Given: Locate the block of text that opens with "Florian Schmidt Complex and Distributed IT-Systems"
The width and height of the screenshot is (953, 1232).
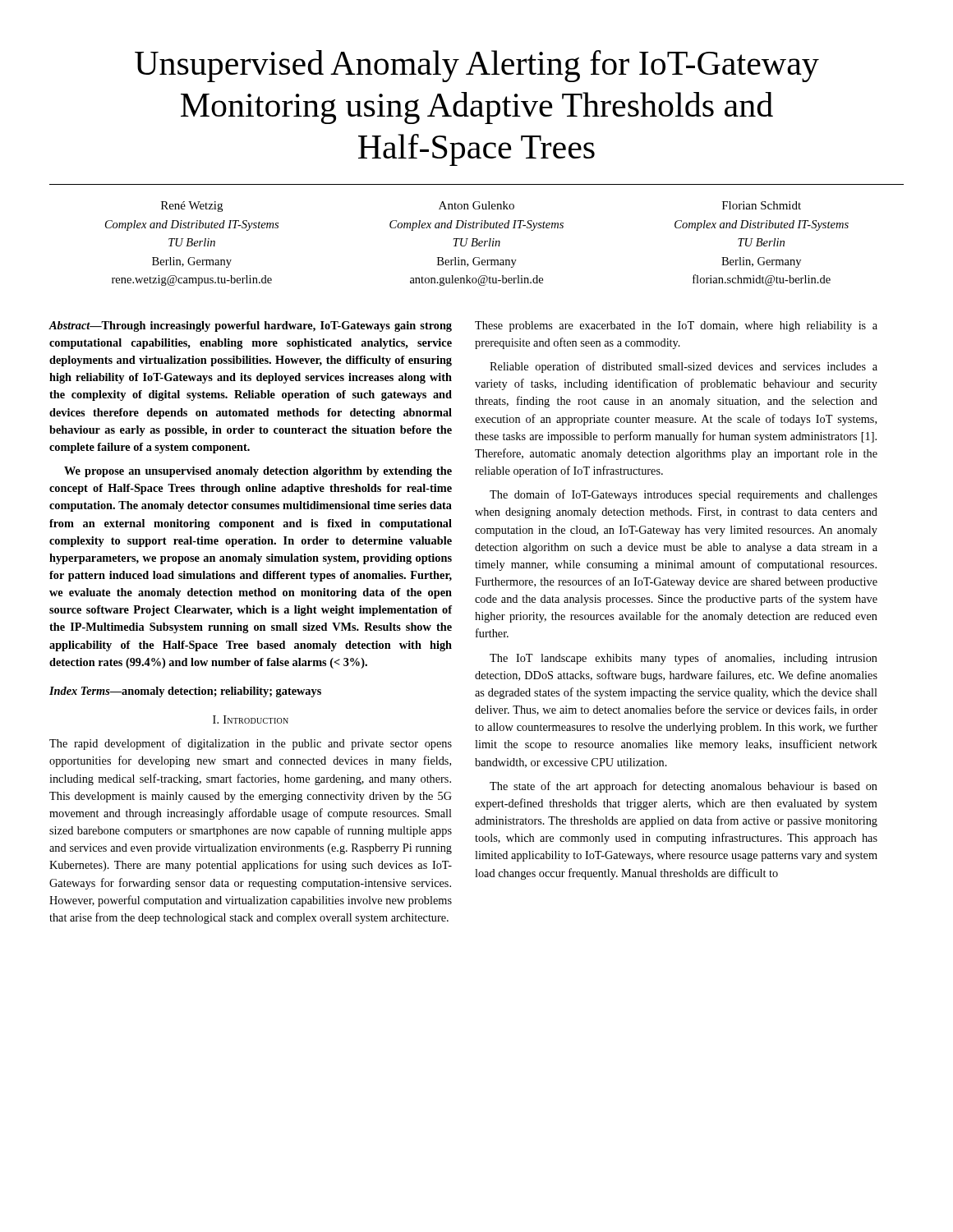Looking at the screenshot, I should (x=761, y=243).
